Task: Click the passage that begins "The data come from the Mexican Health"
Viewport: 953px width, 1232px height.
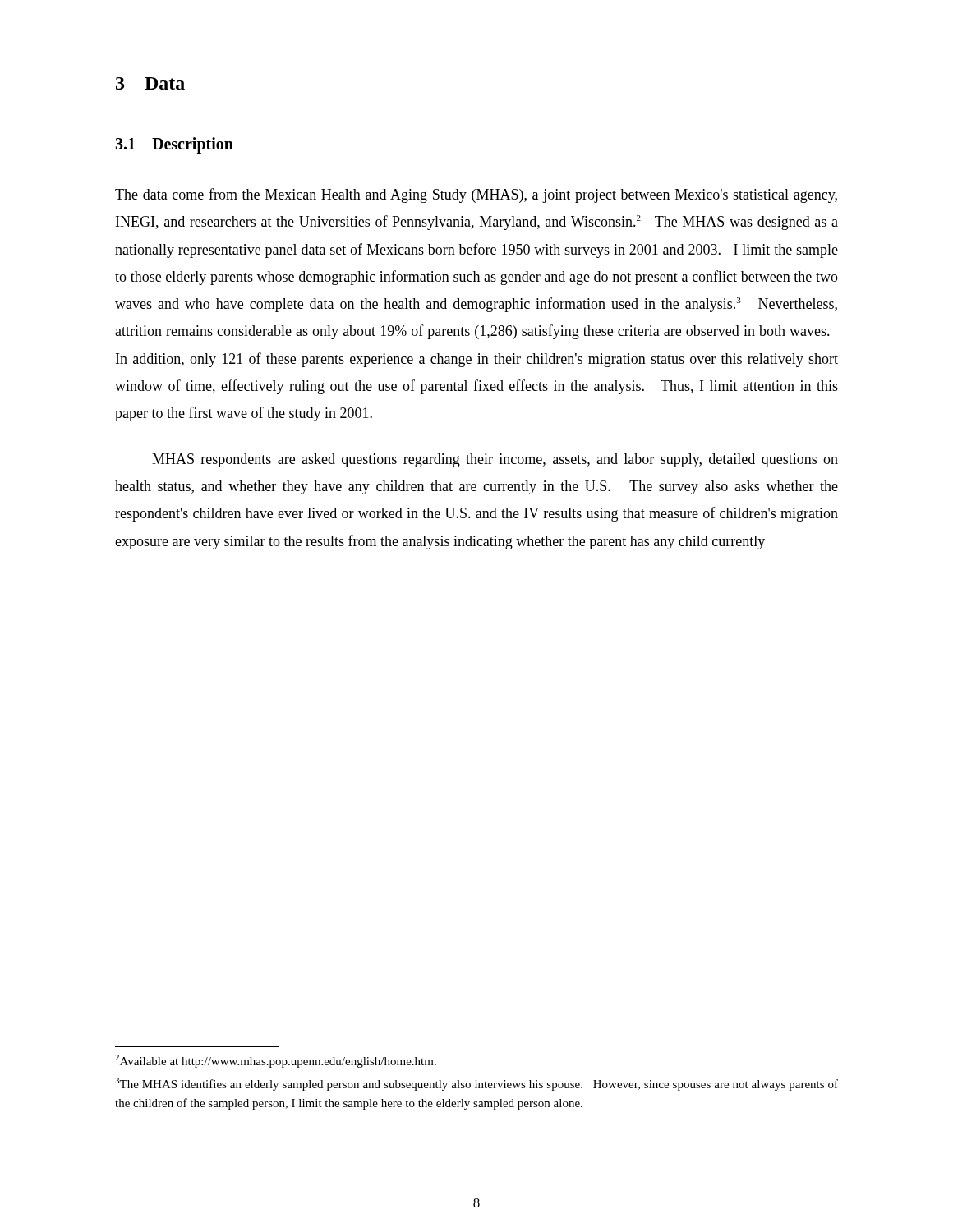Action: click(476, 304)
